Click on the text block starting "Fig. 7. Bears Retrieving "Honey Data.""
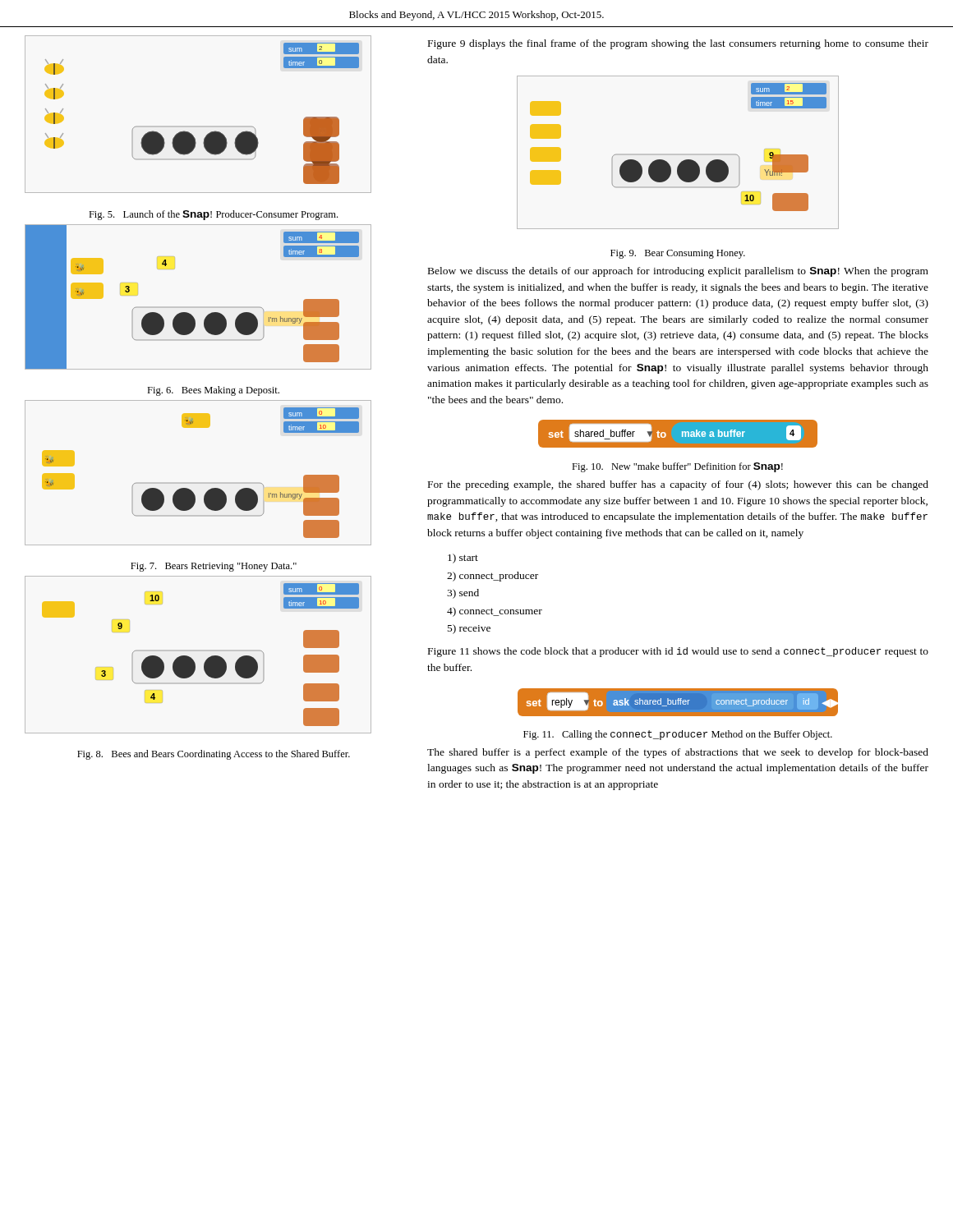This screenshot has width=953, height=1232. click(x=214, y=566)
